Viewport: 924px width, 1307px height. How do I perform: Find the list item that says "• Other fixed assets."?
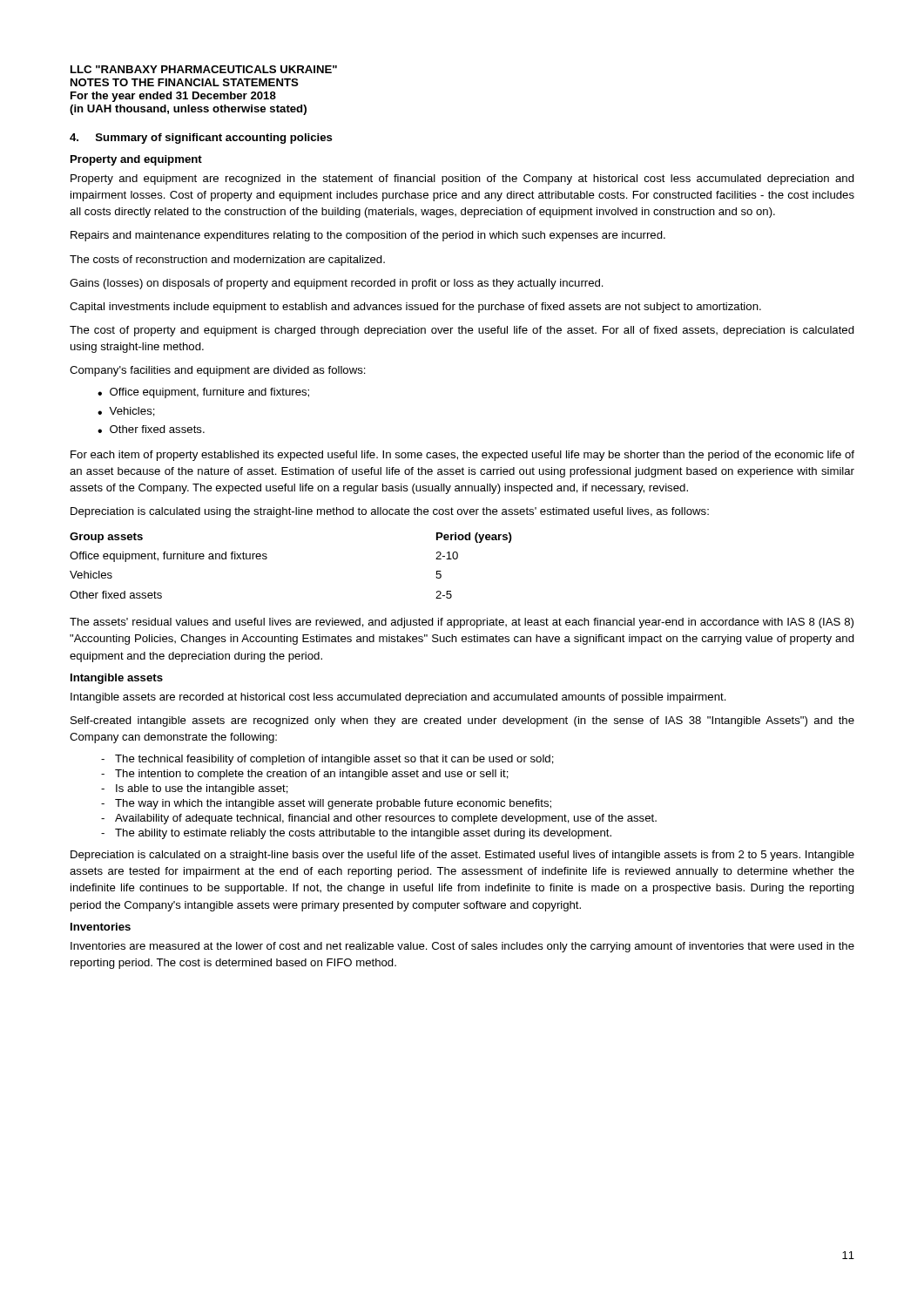coord(151,431)
